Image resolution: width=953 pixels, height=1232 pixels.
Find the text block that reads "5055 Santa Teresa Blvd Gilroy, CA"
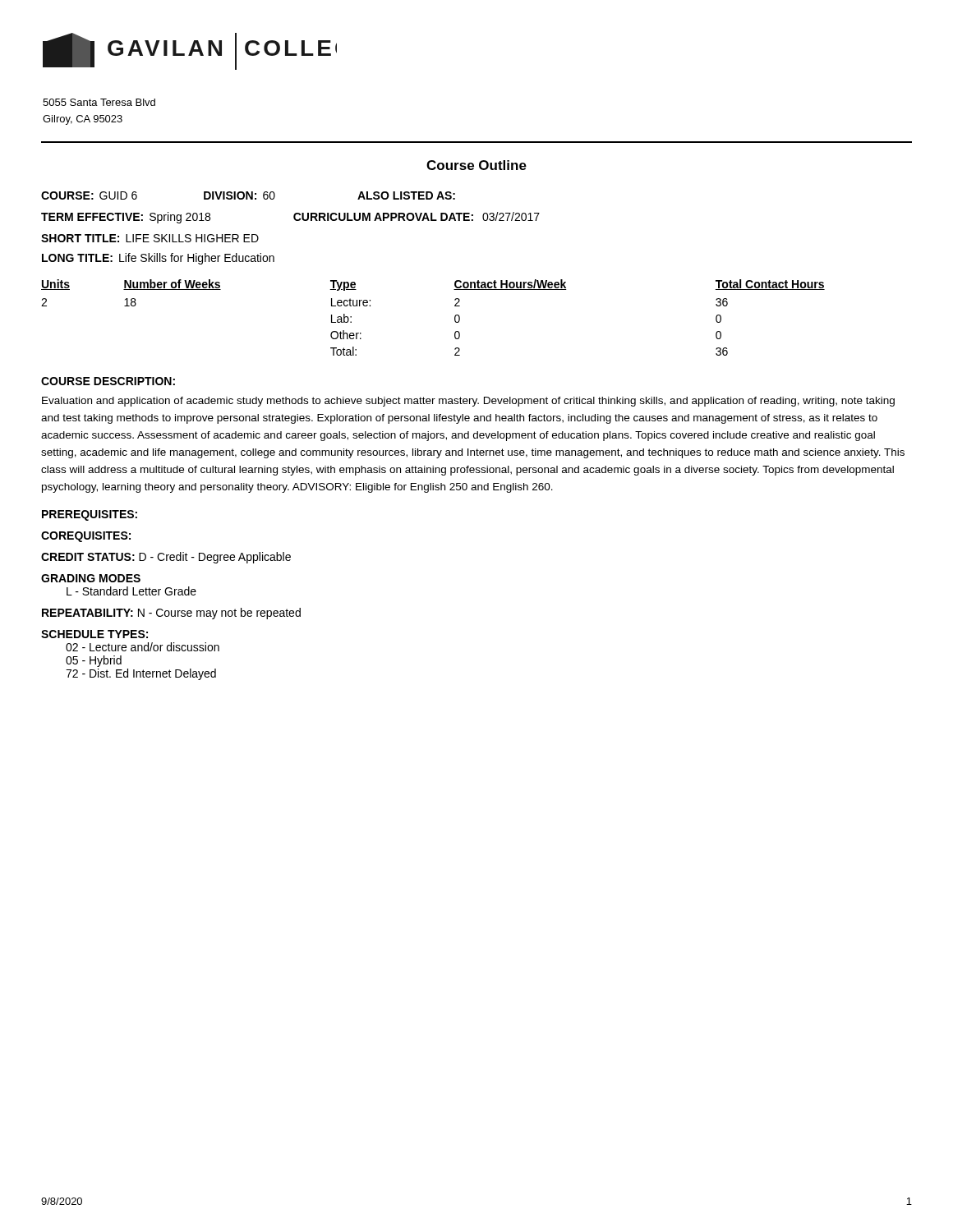pos(99,110)
